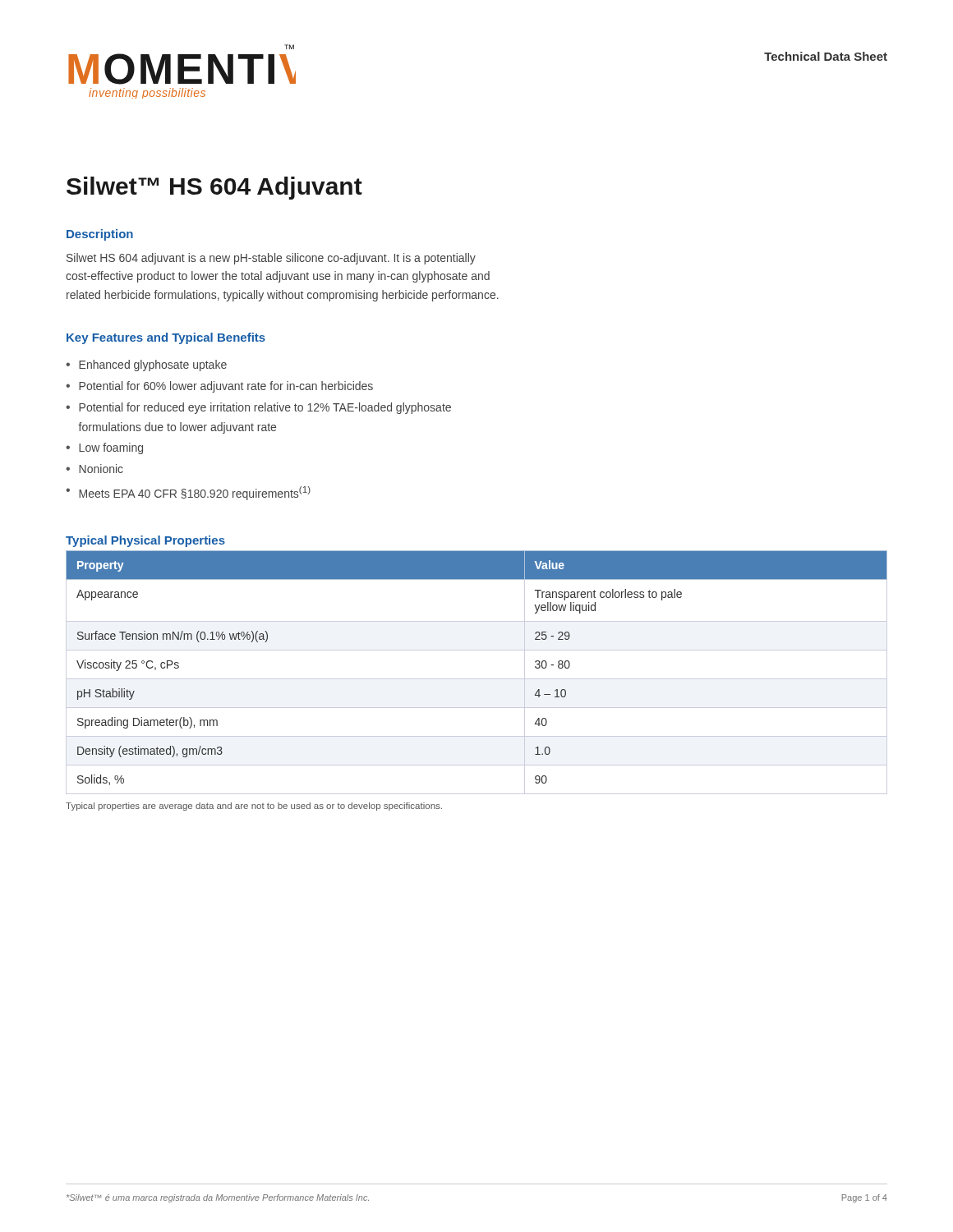Click on the text with the text "Technical Data Sheet"

(x=826, y=56)
